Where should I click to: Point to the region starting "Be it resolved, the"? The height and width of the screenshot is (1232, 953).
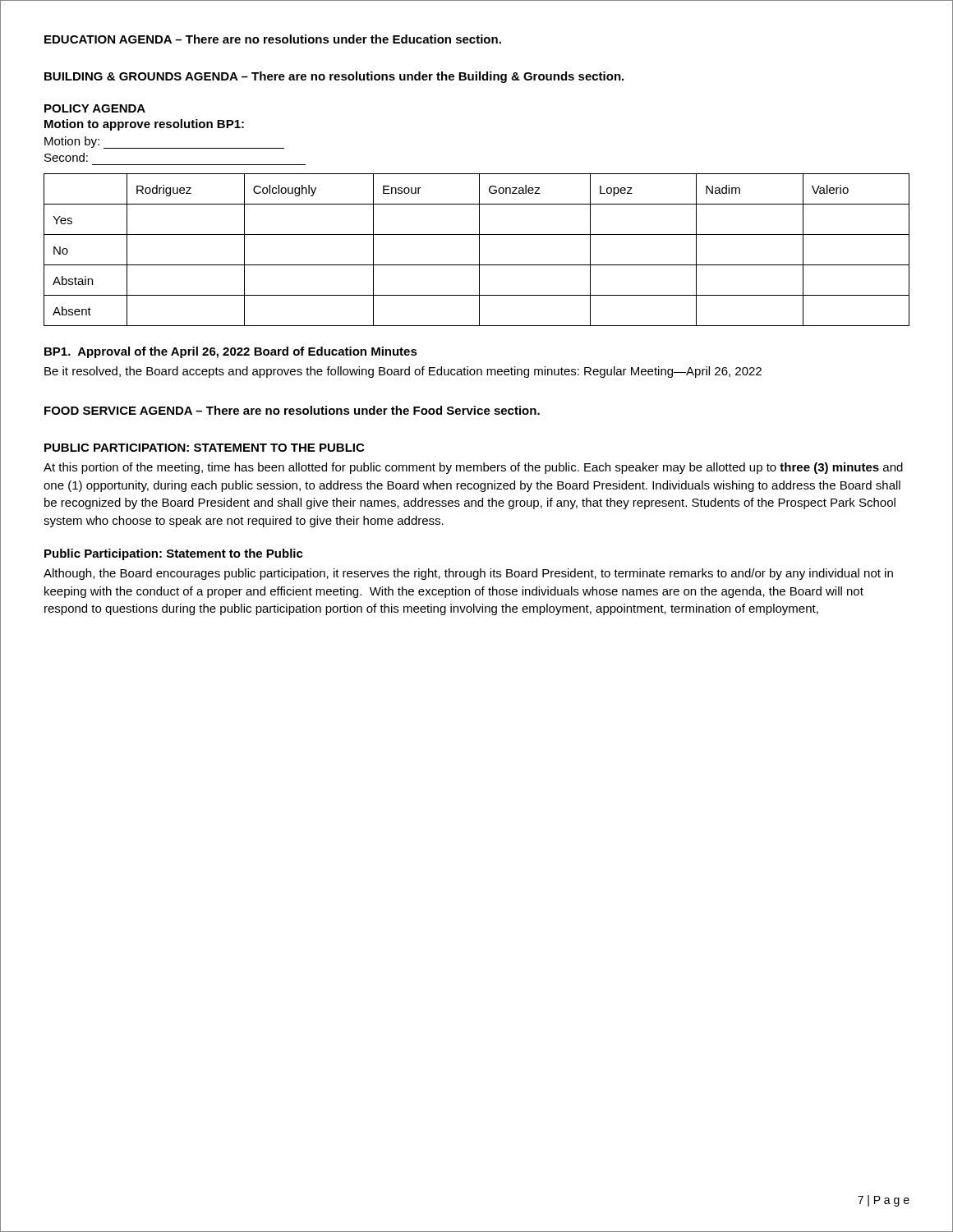[x=403, y=371]
